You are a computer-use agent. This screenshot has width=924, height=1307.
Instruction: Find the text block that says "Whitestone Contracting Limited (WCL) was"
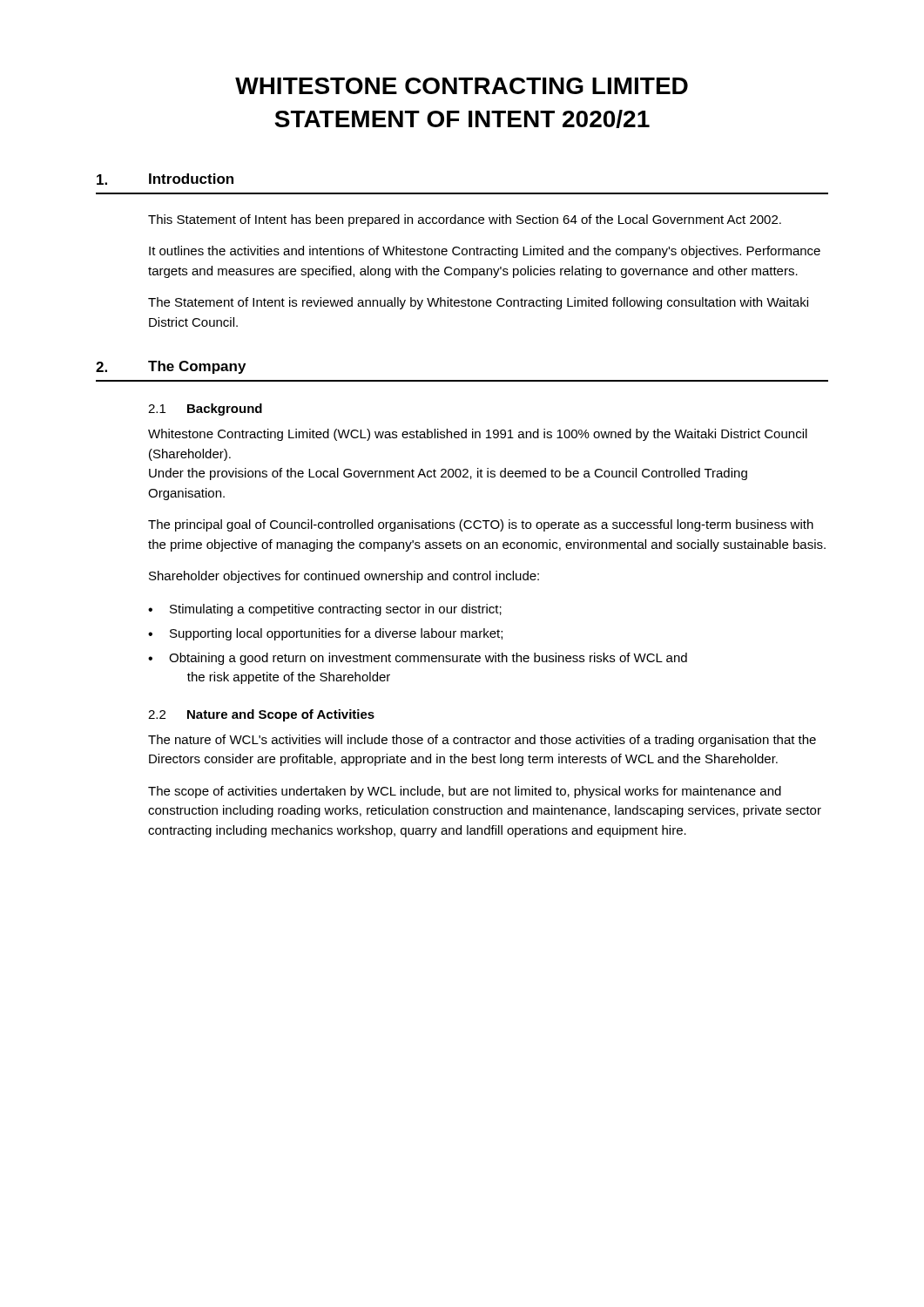pyautogui.click(x=478, y=463)
